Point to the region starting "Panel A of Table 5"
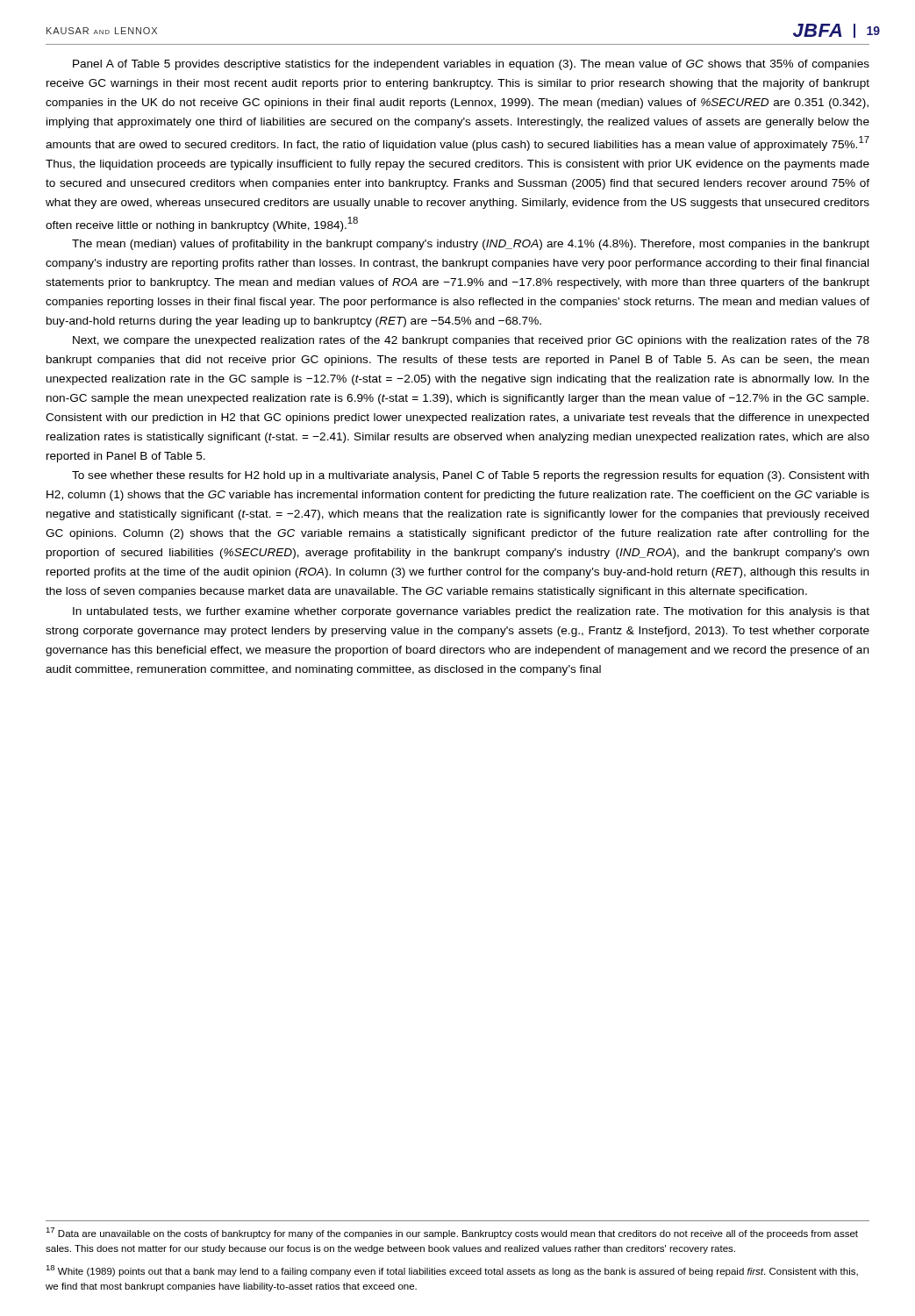The width and height of the screenshot is (915, 1316). point(458,144)
